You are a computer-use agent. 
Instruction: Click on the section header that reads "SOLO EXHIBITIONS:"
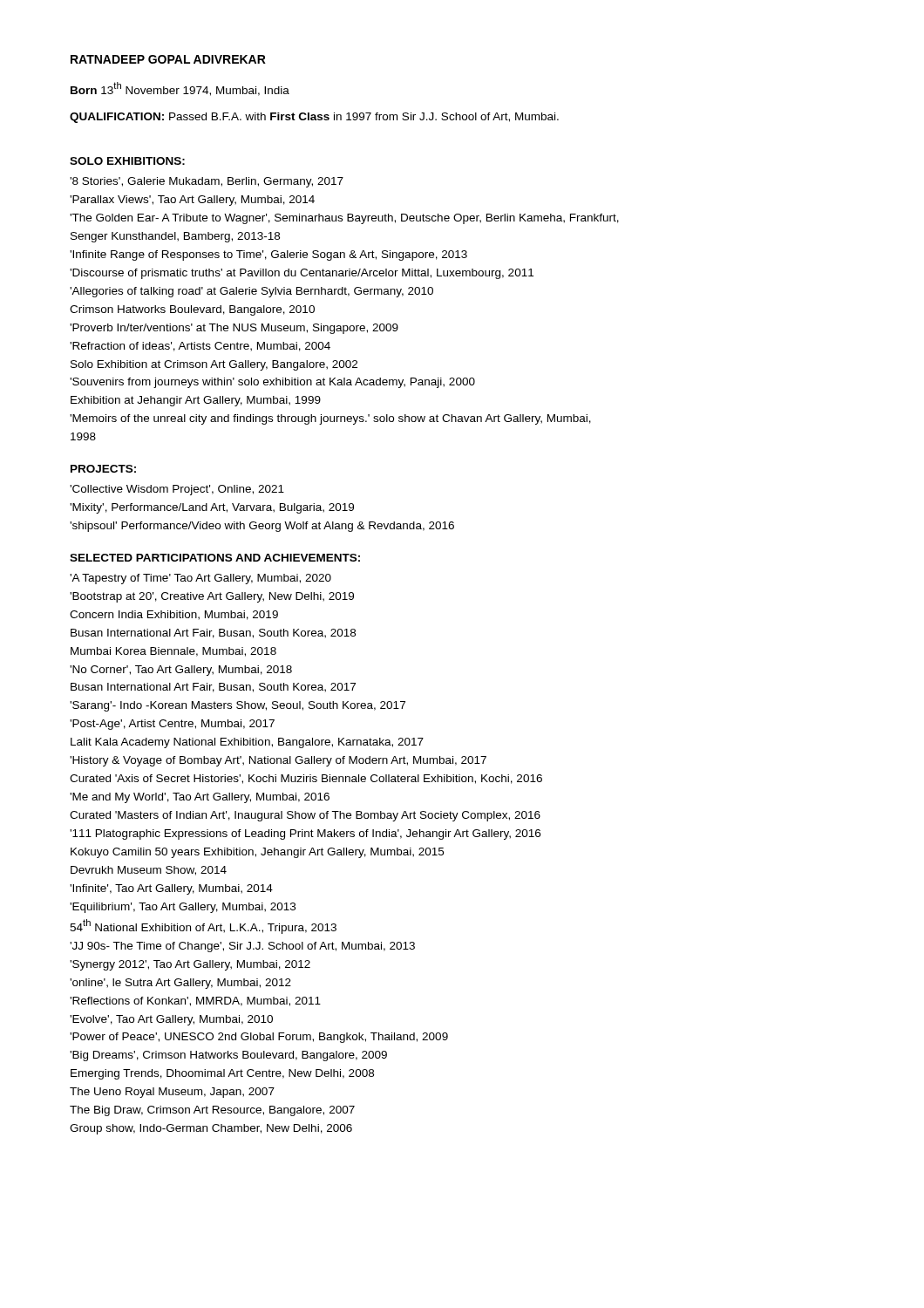point(128,161)
